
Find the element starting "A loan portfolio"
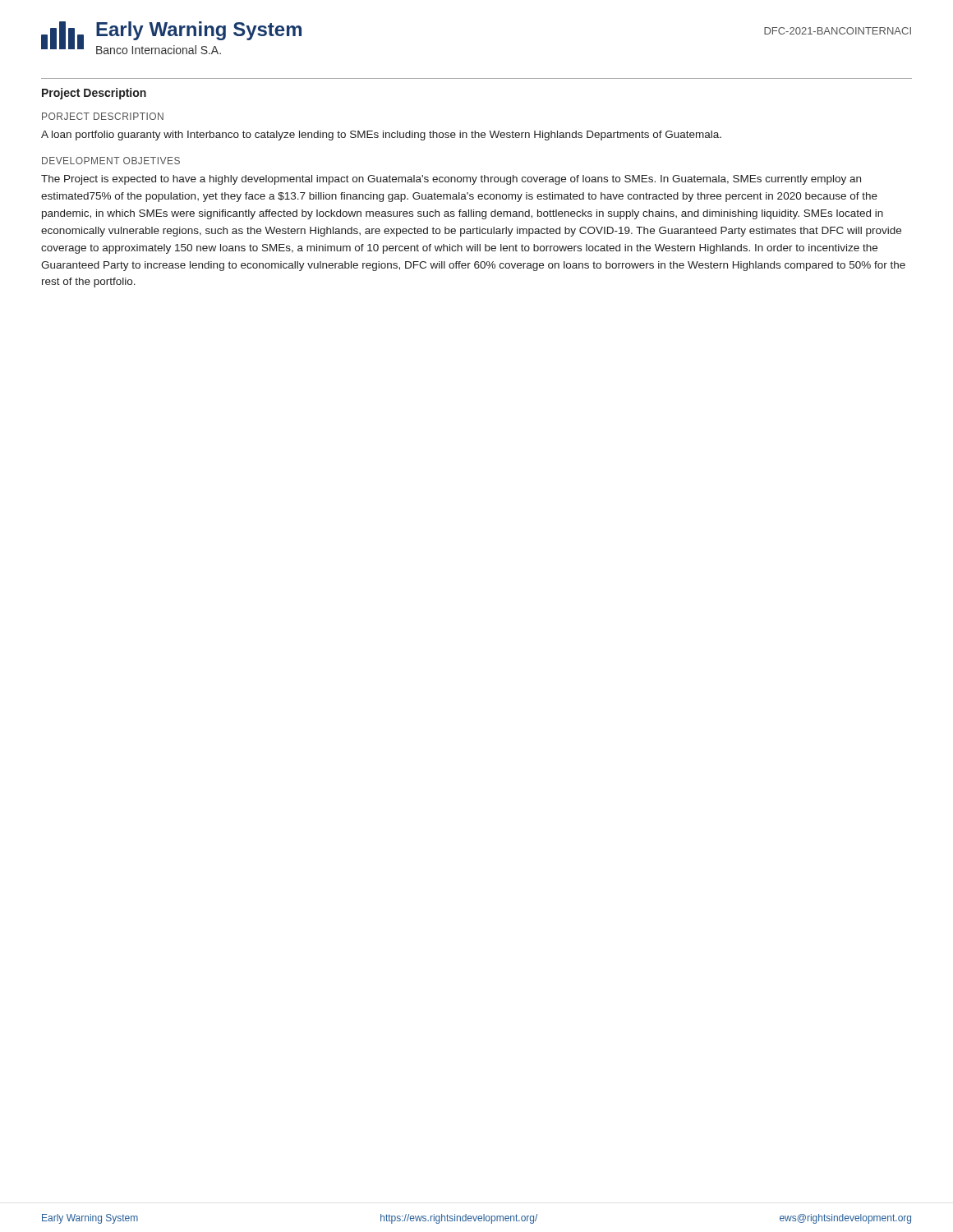tap(476, 135)
